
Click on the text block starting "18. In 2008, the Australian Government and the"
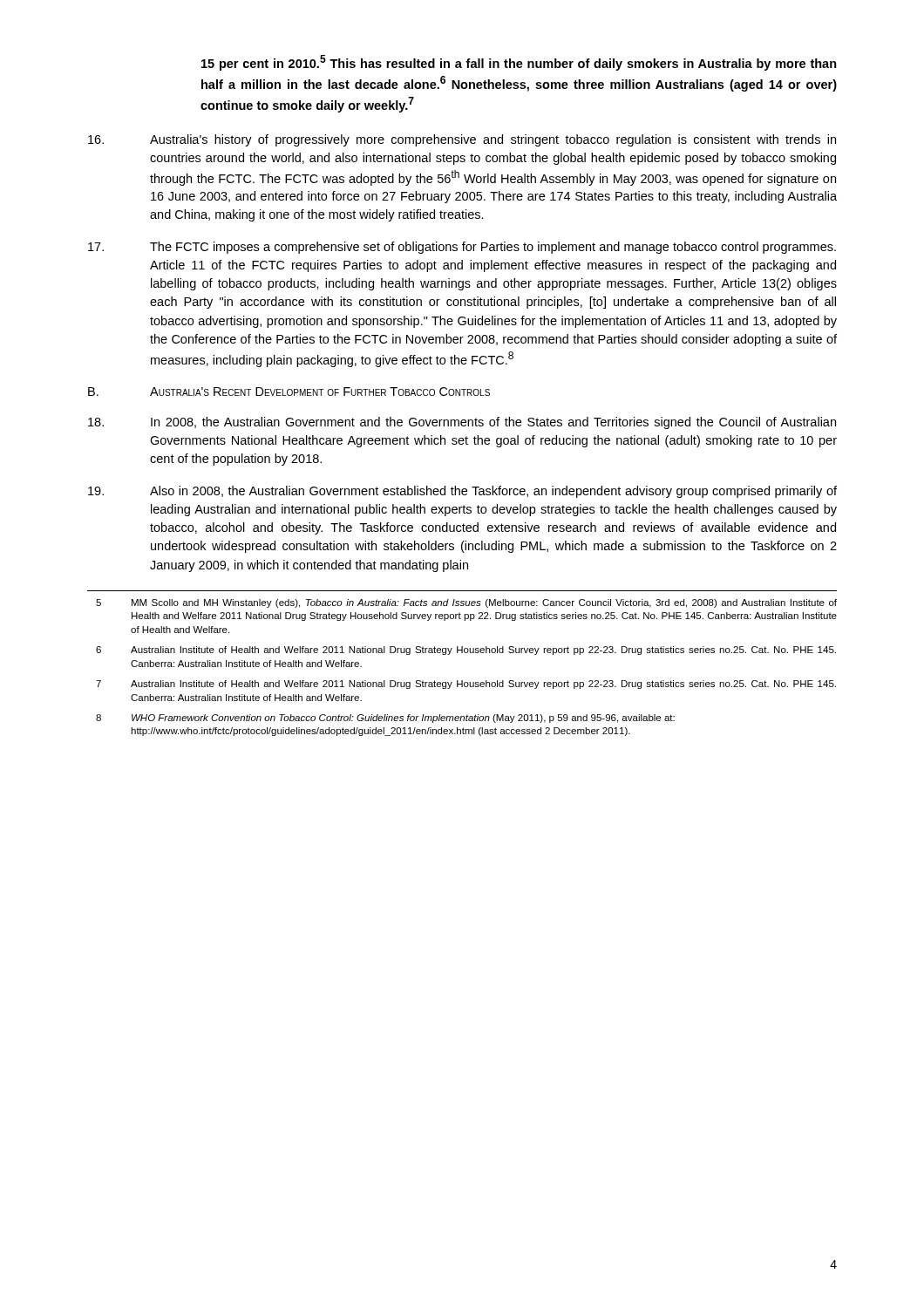pyautogui.click(x=462, y=441)
